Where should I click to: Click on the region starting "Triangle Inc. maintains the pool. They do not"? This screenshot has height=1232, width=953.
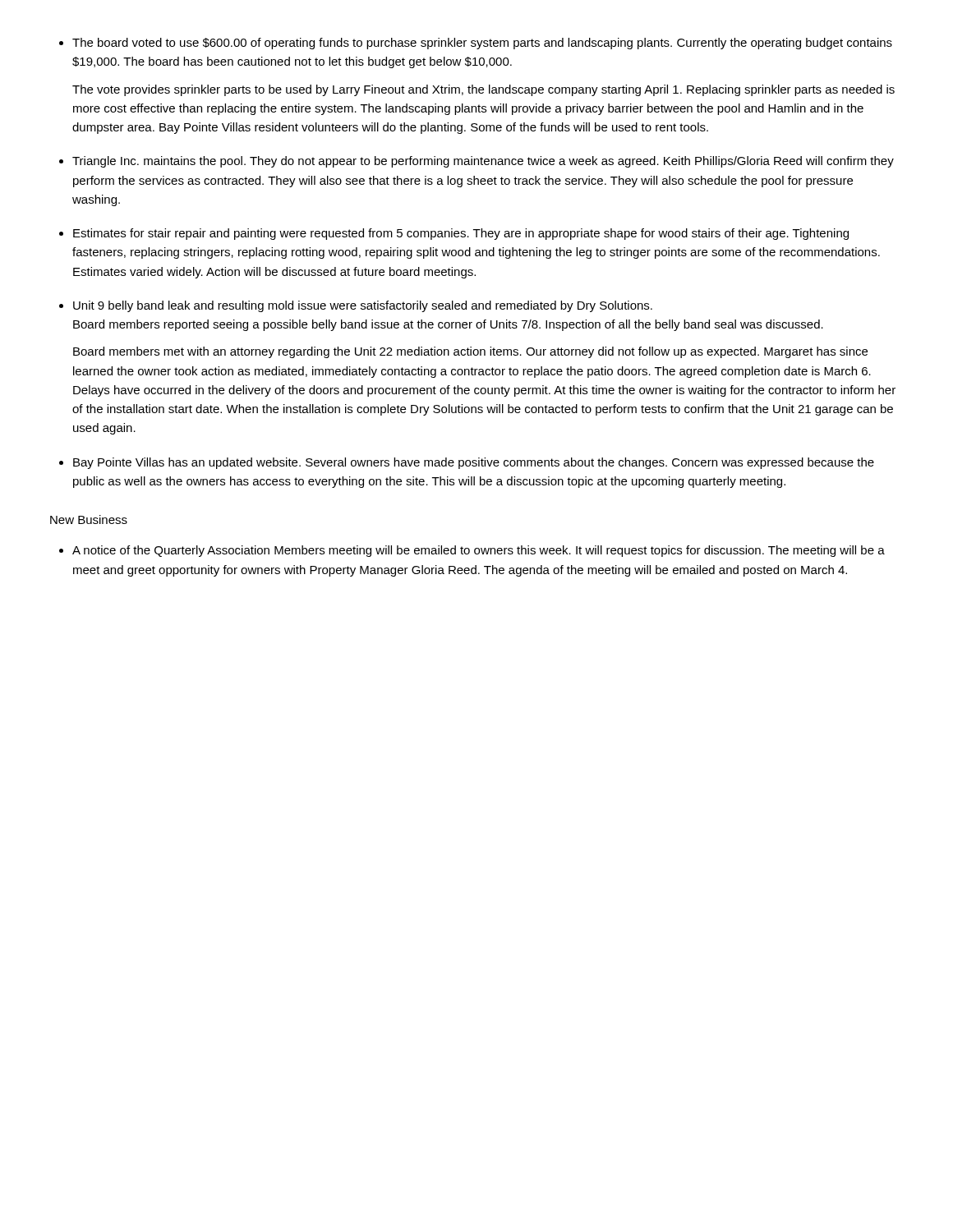click(488, 180)
